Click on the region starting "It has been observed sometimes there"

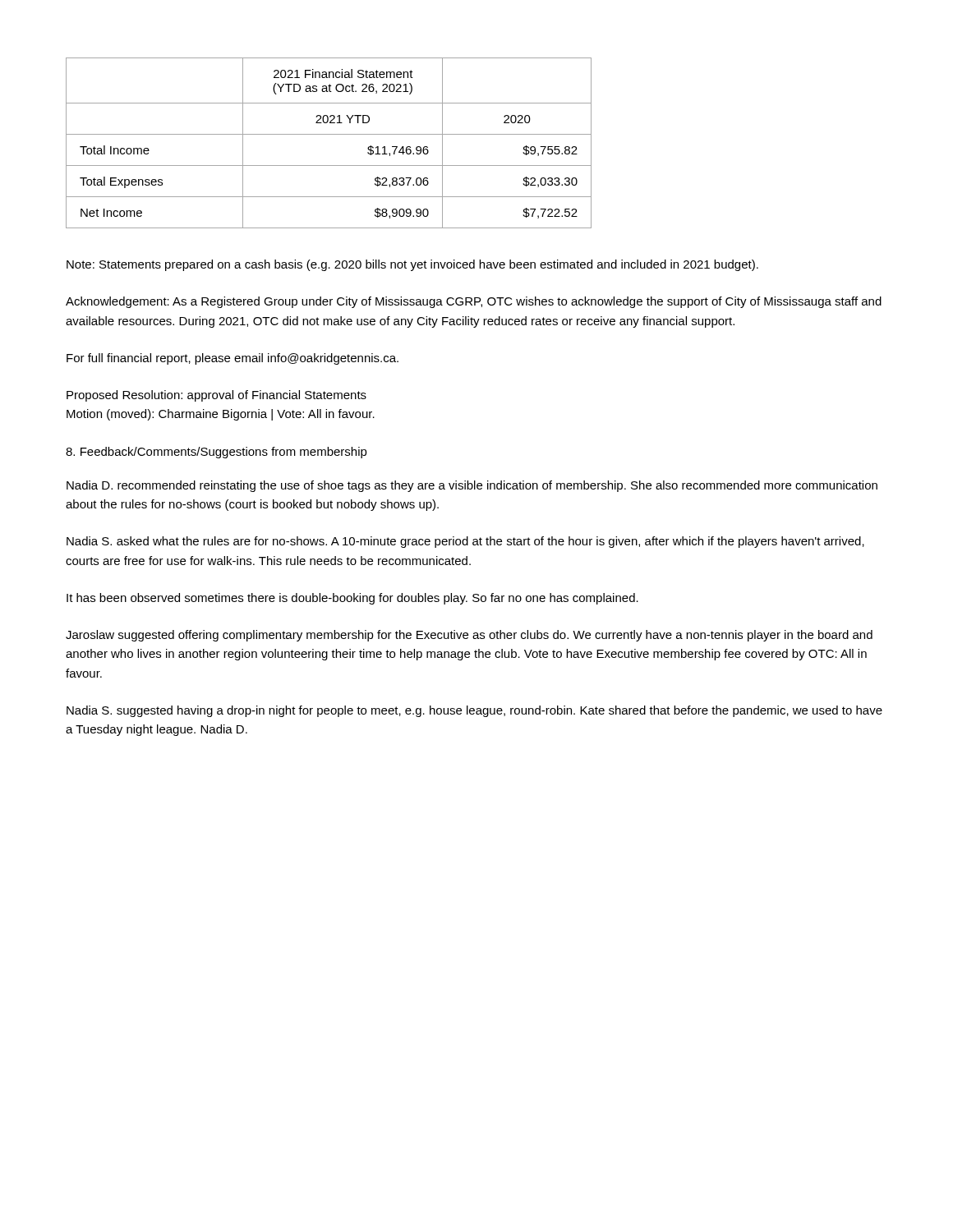[352, 597]
